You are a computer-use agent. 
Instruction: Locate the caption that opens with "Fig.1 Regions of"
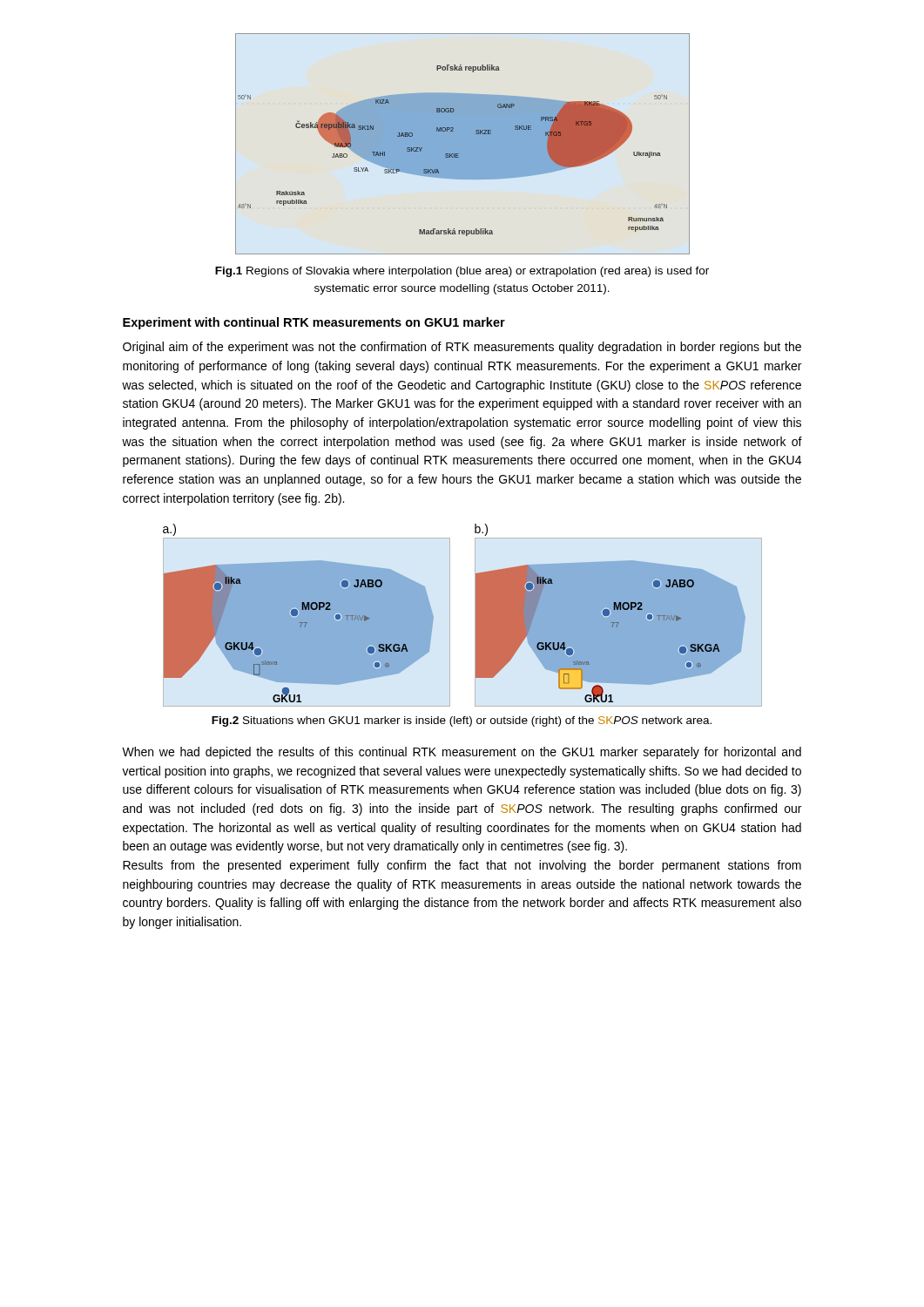[462, 279]
